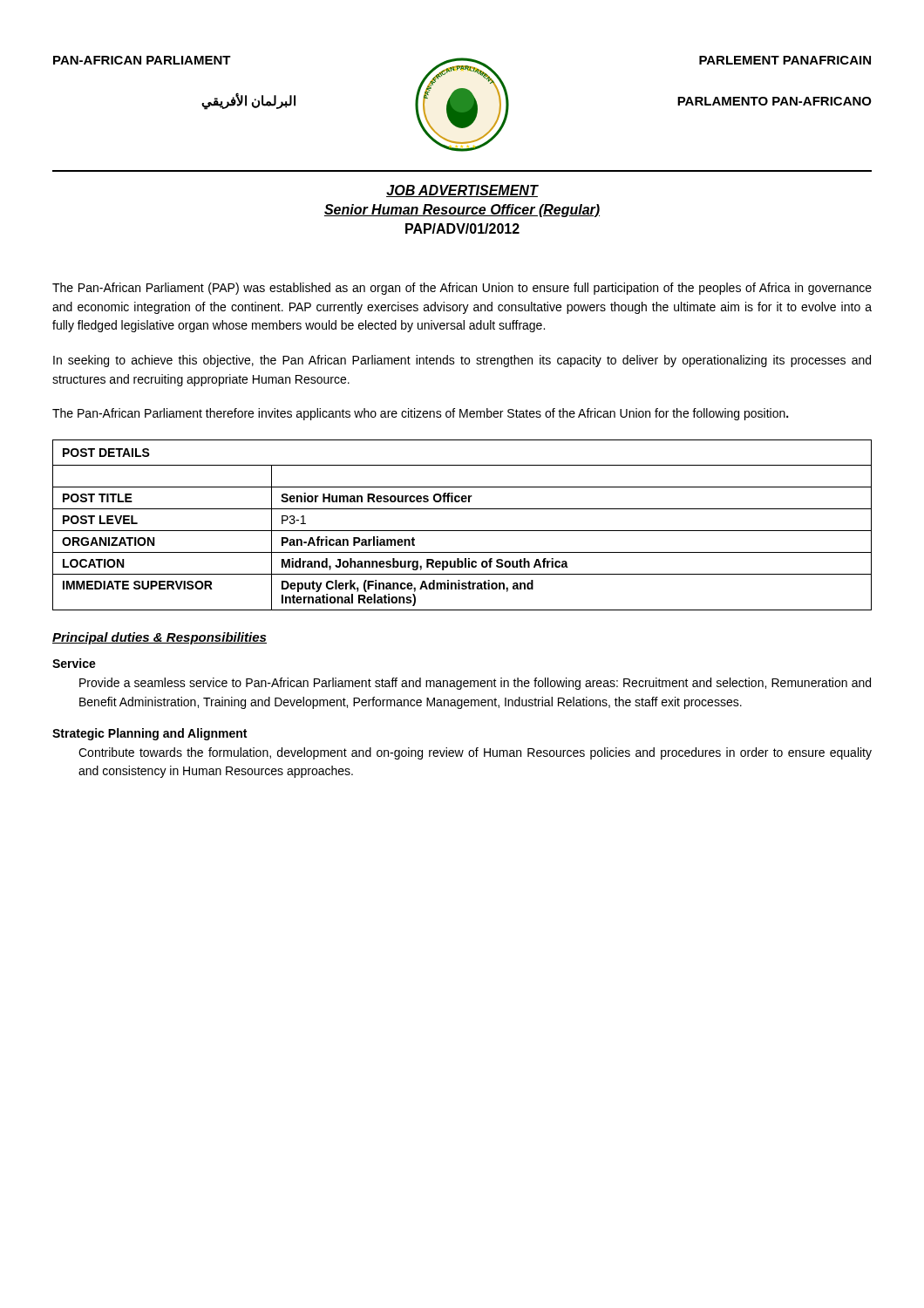This screenshot has height=1308, width=924.
Task: Point to the block beginning "Contribute towards the"
Action: click(475, 762)
